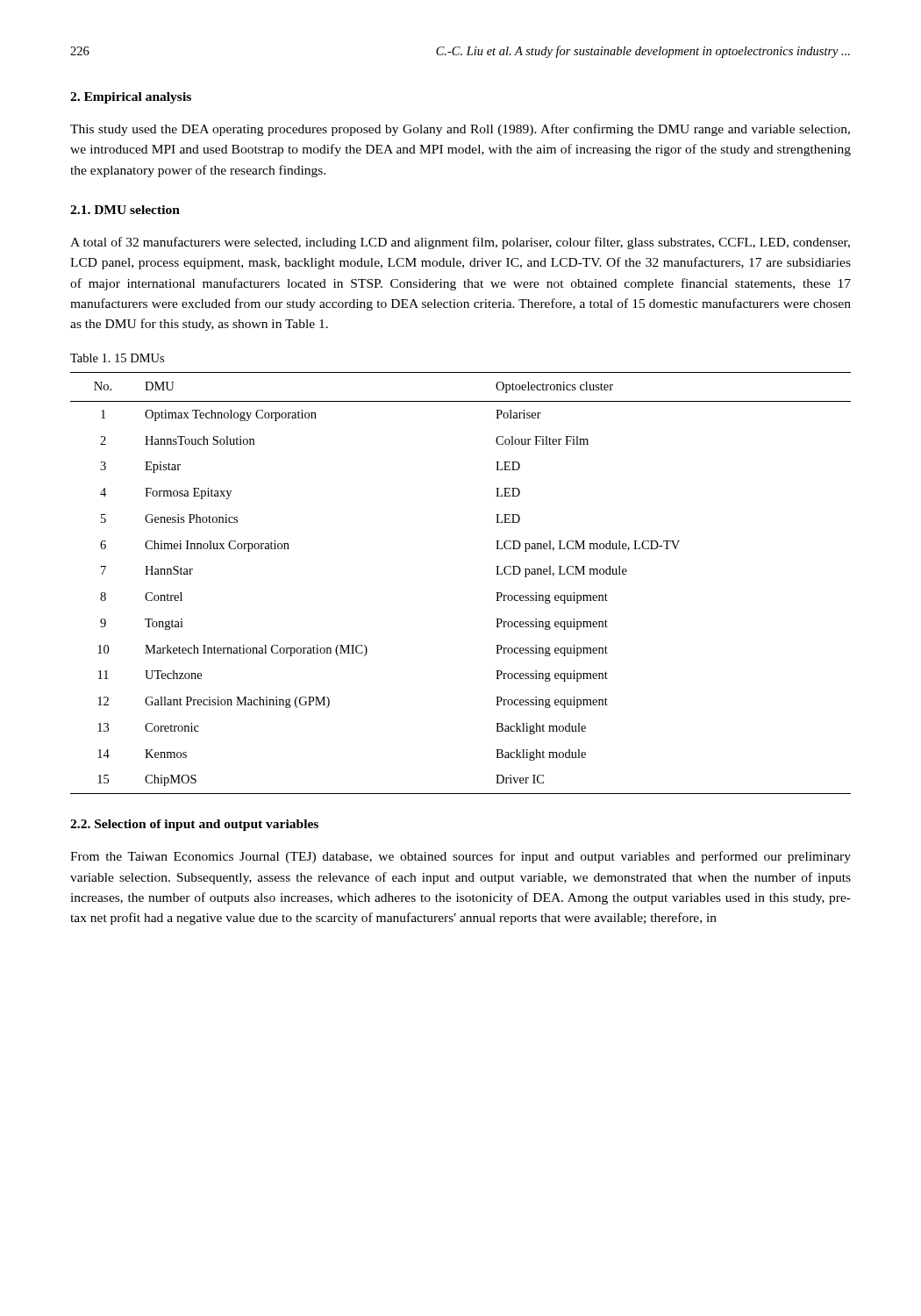Find the section header that reads "2.2. Selection of"

coord(194,823)
